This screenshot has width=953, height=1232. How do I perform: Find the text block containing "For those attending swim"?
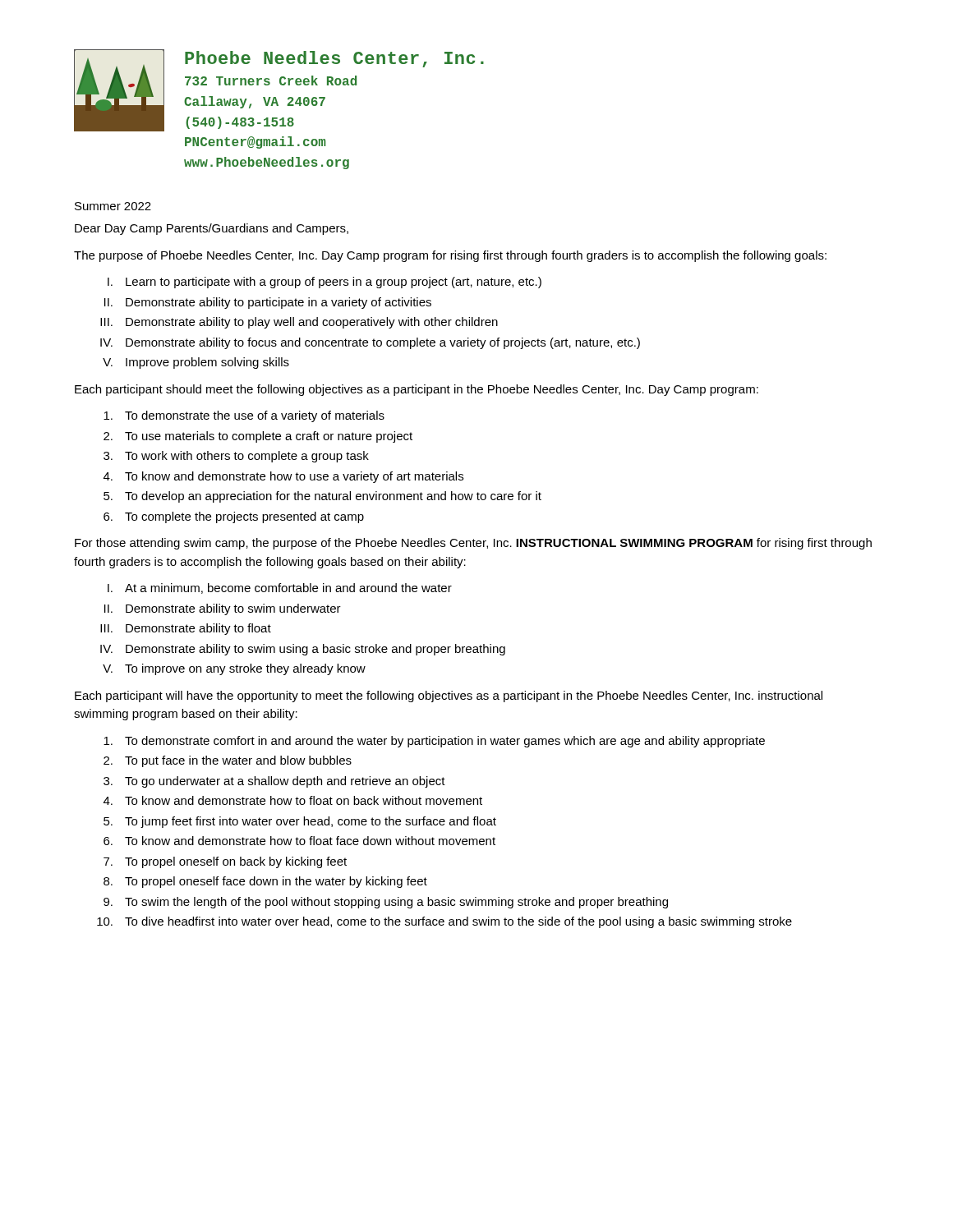[473, 552]
